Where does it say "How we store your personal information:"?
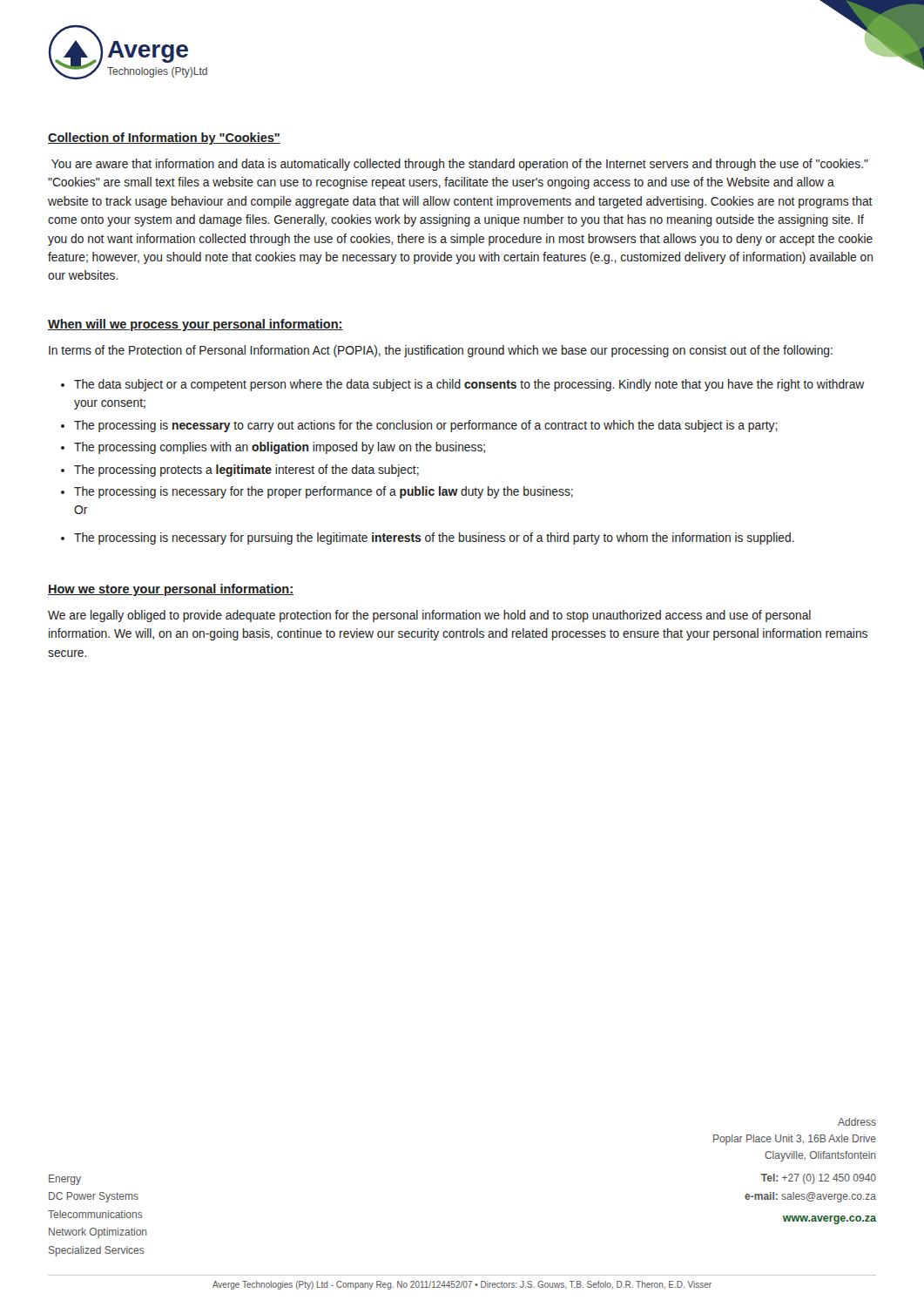This screenshot has width=924, height=1307. point(171,589)
